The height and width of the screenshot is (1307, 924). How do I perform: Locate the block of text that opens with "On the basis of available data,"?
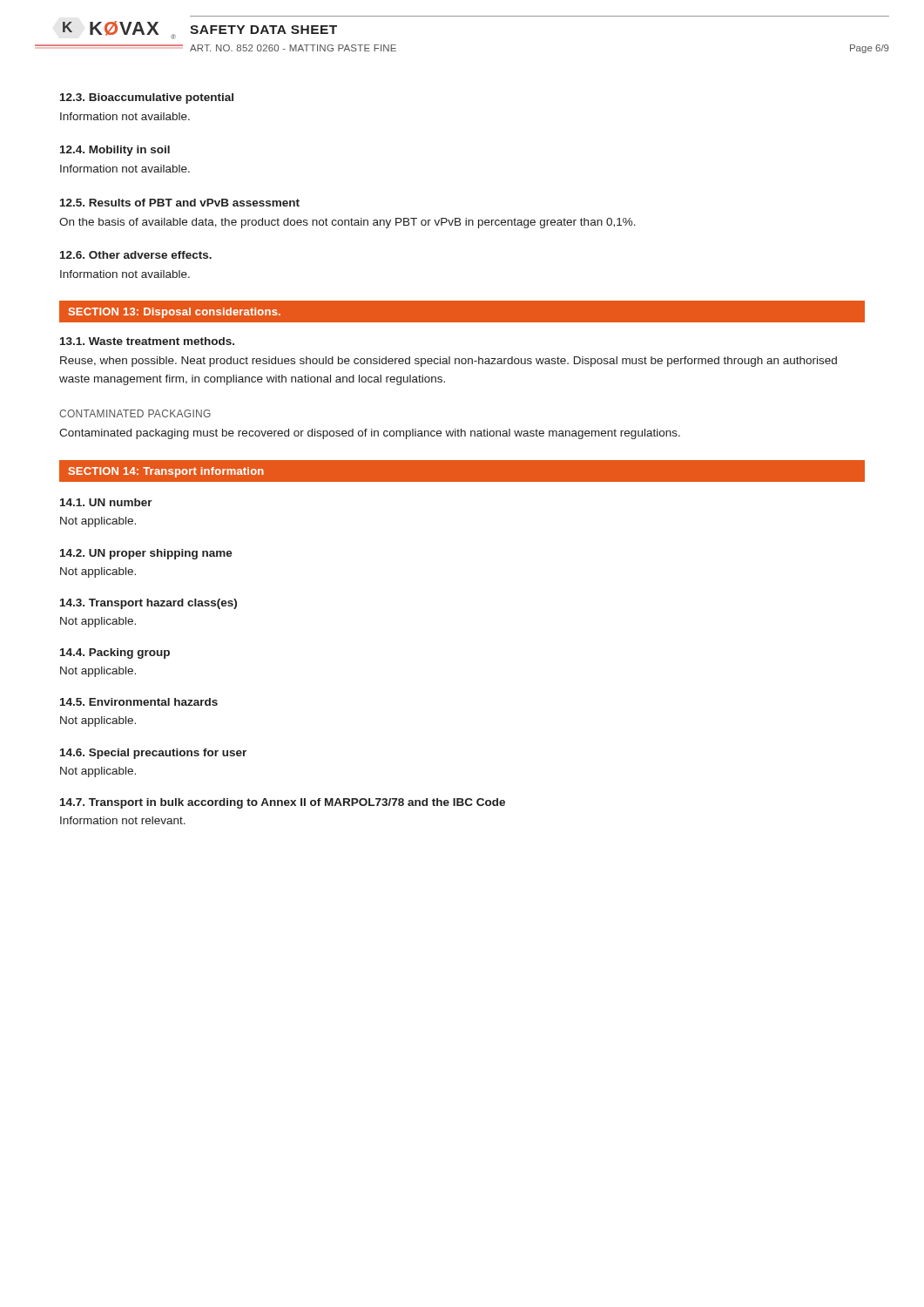348,221
